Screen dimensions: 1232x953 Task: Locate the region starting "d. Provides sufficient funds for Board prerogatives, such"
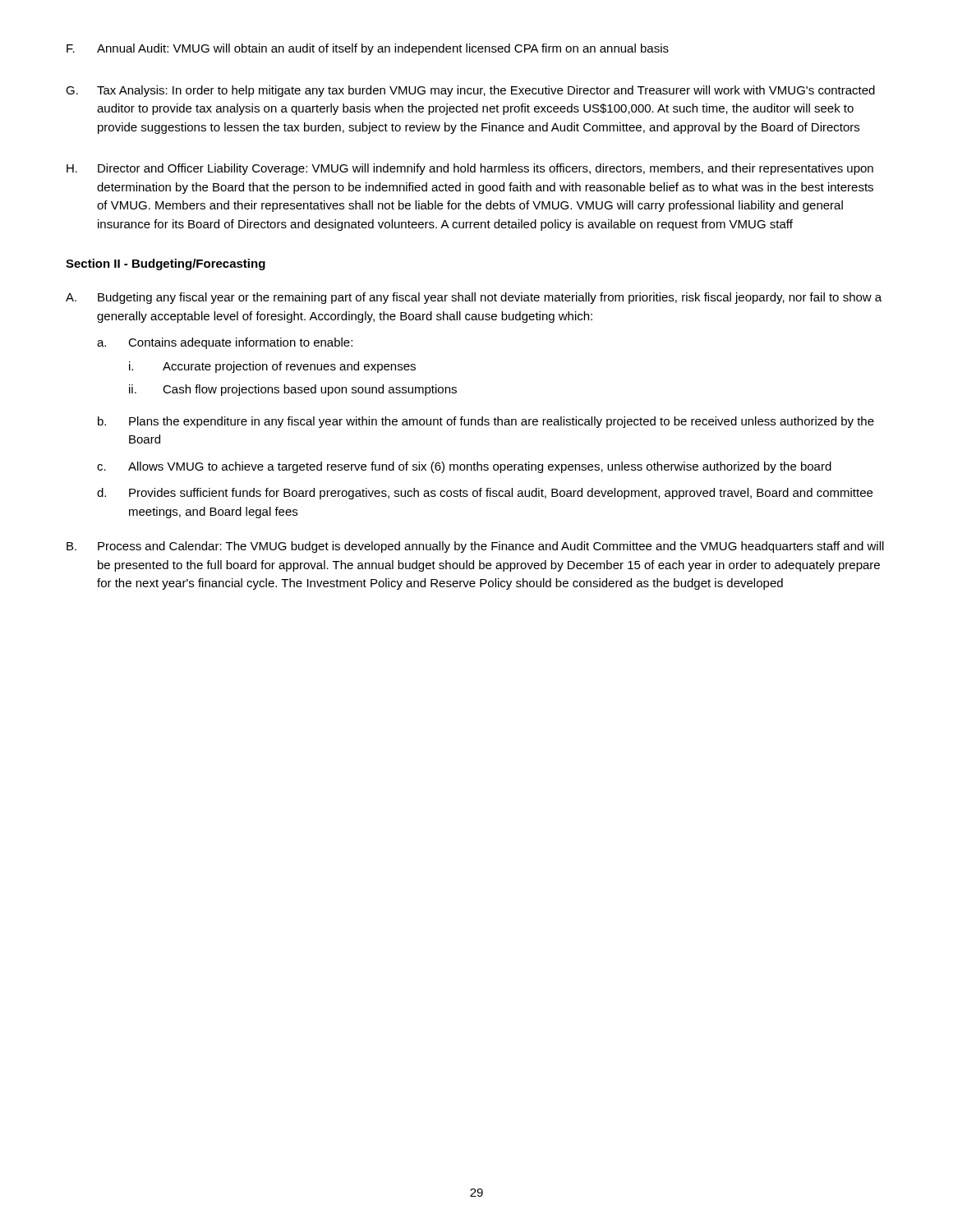coord(492,502)
